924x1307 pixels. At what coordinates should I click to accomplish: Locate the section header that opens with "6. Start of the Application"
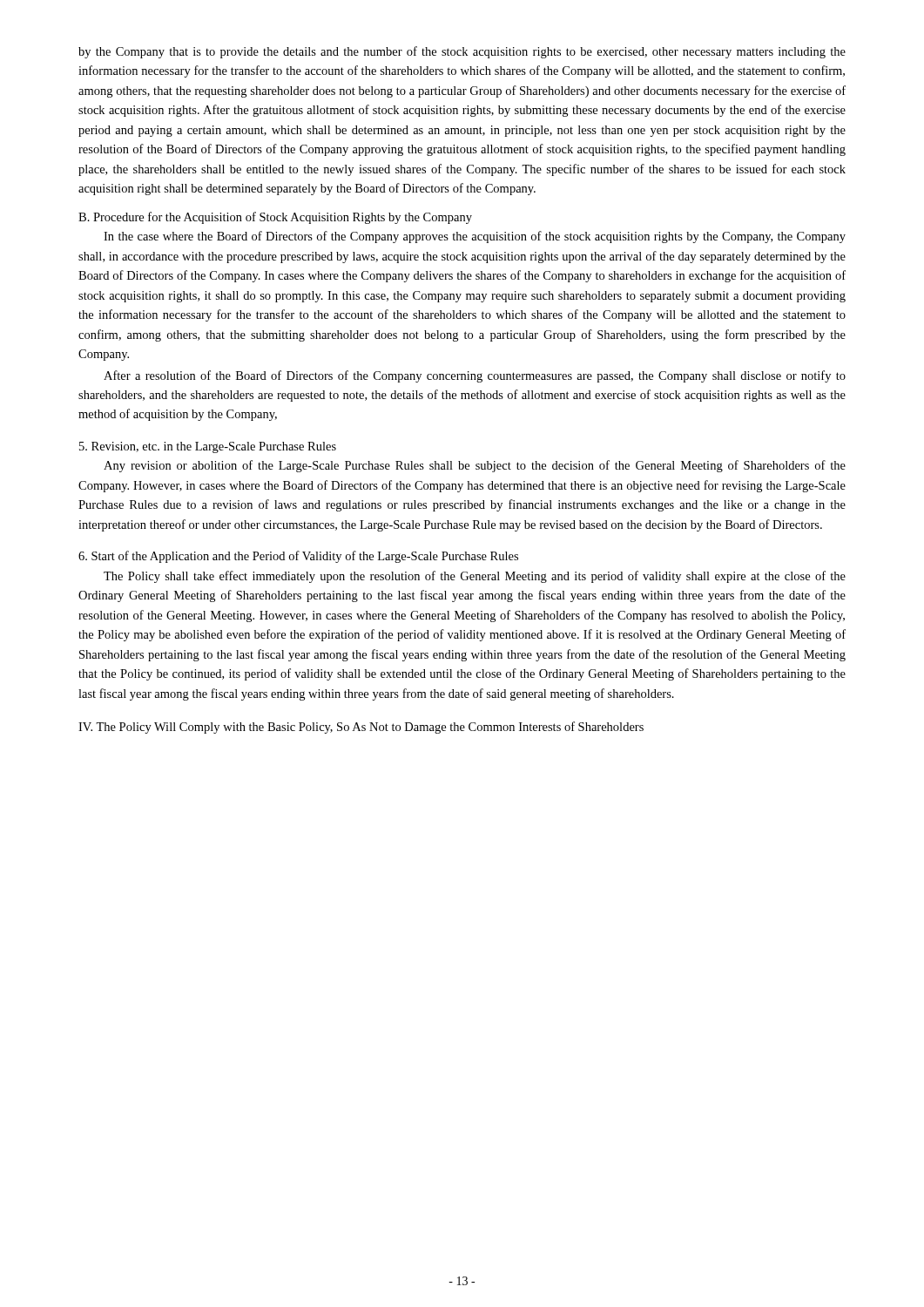(x=462, y=556)
